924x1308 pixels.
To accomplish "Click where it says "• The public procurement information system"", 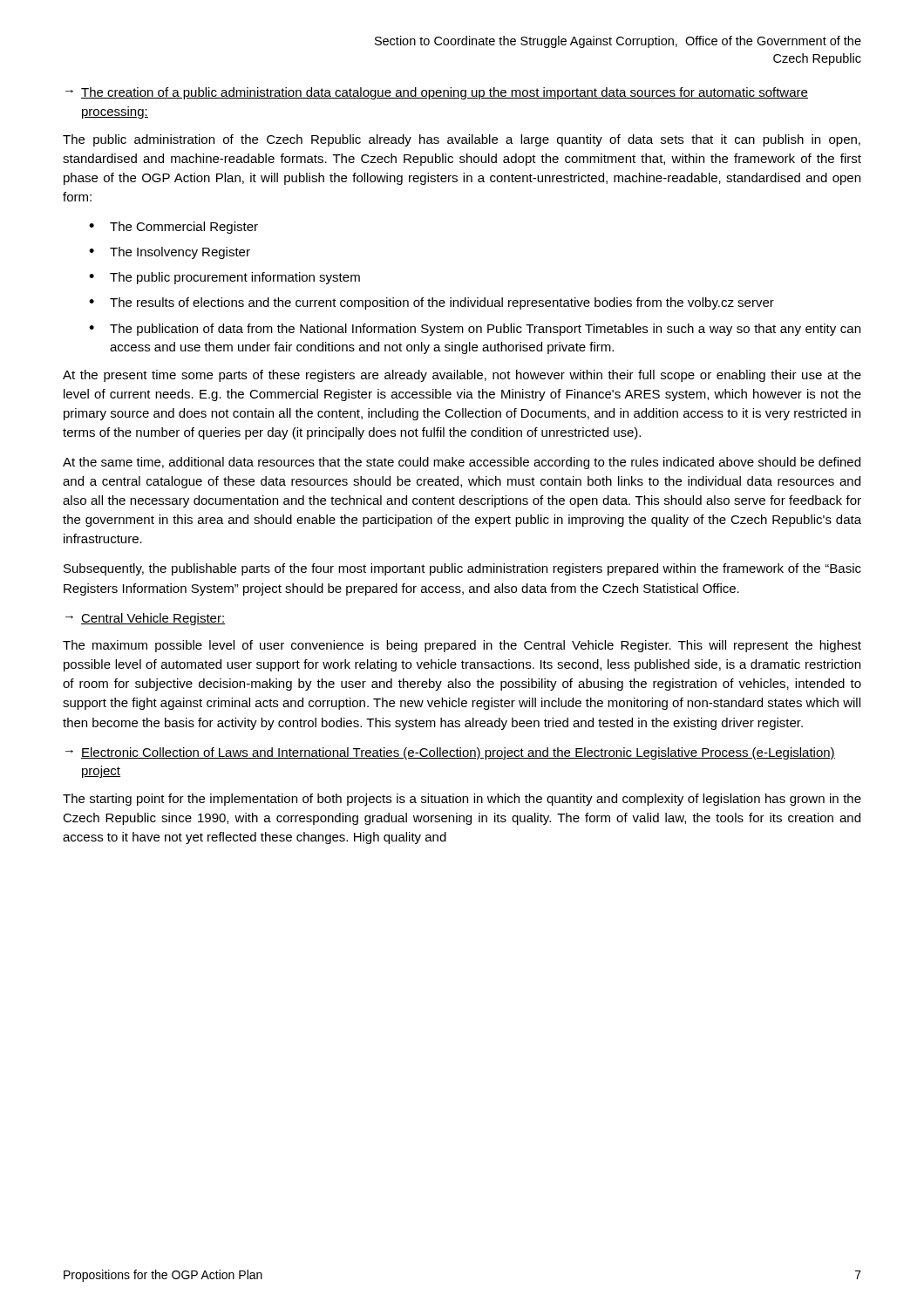I will click(225, 278).
